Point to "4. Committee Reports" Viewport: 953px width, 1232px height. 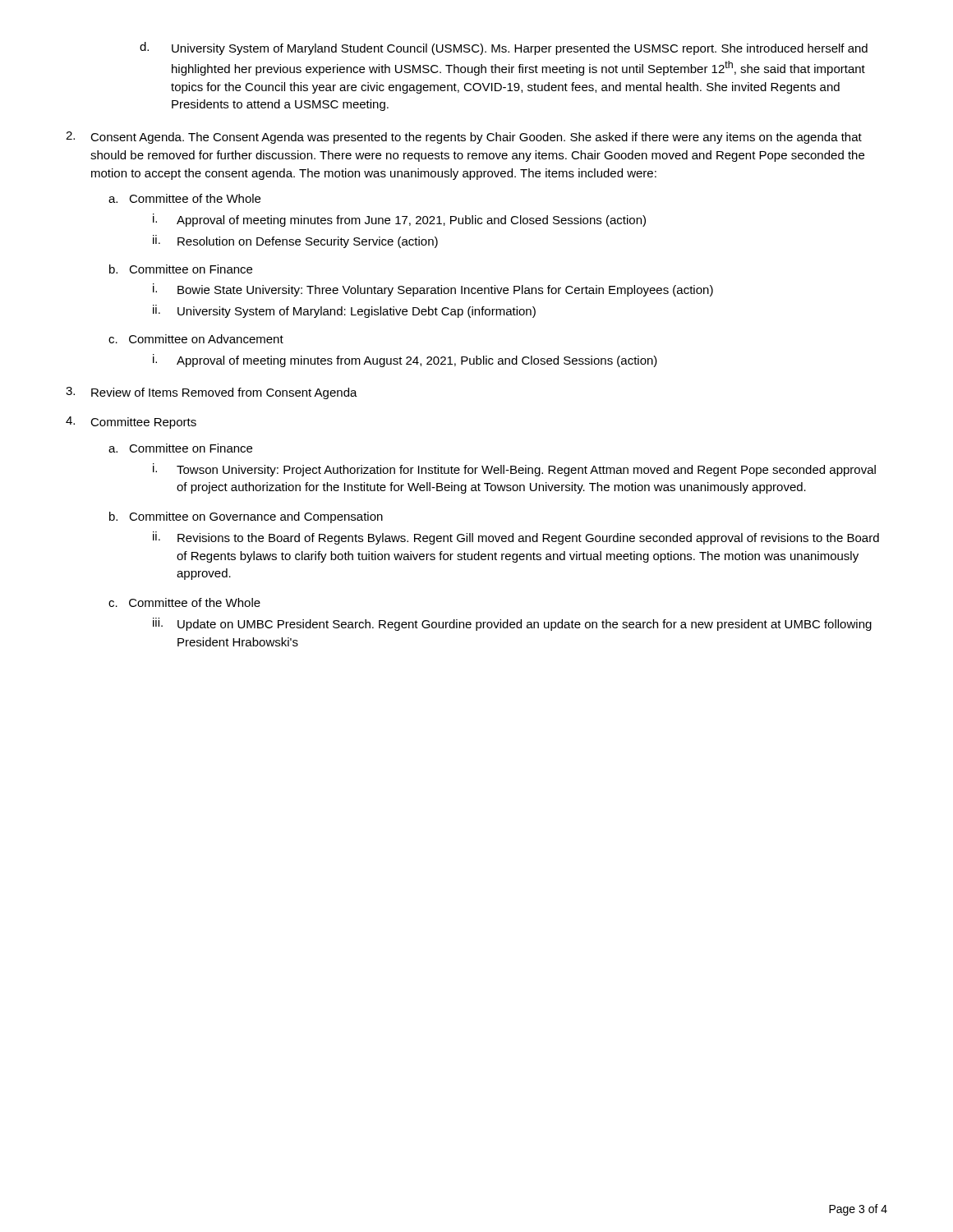(131, 423)
